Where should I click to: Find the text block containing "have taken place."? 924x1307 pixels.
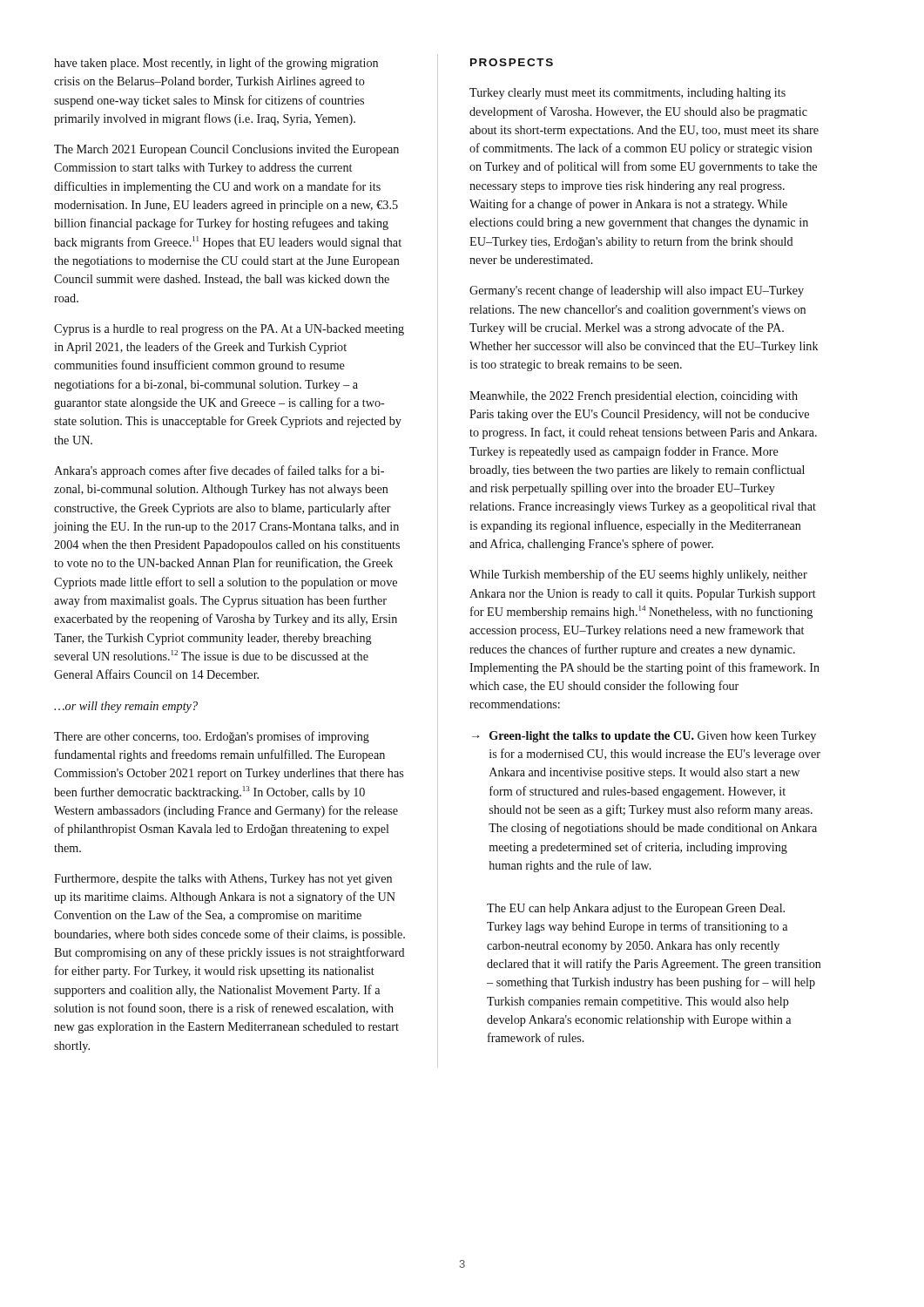230,91
